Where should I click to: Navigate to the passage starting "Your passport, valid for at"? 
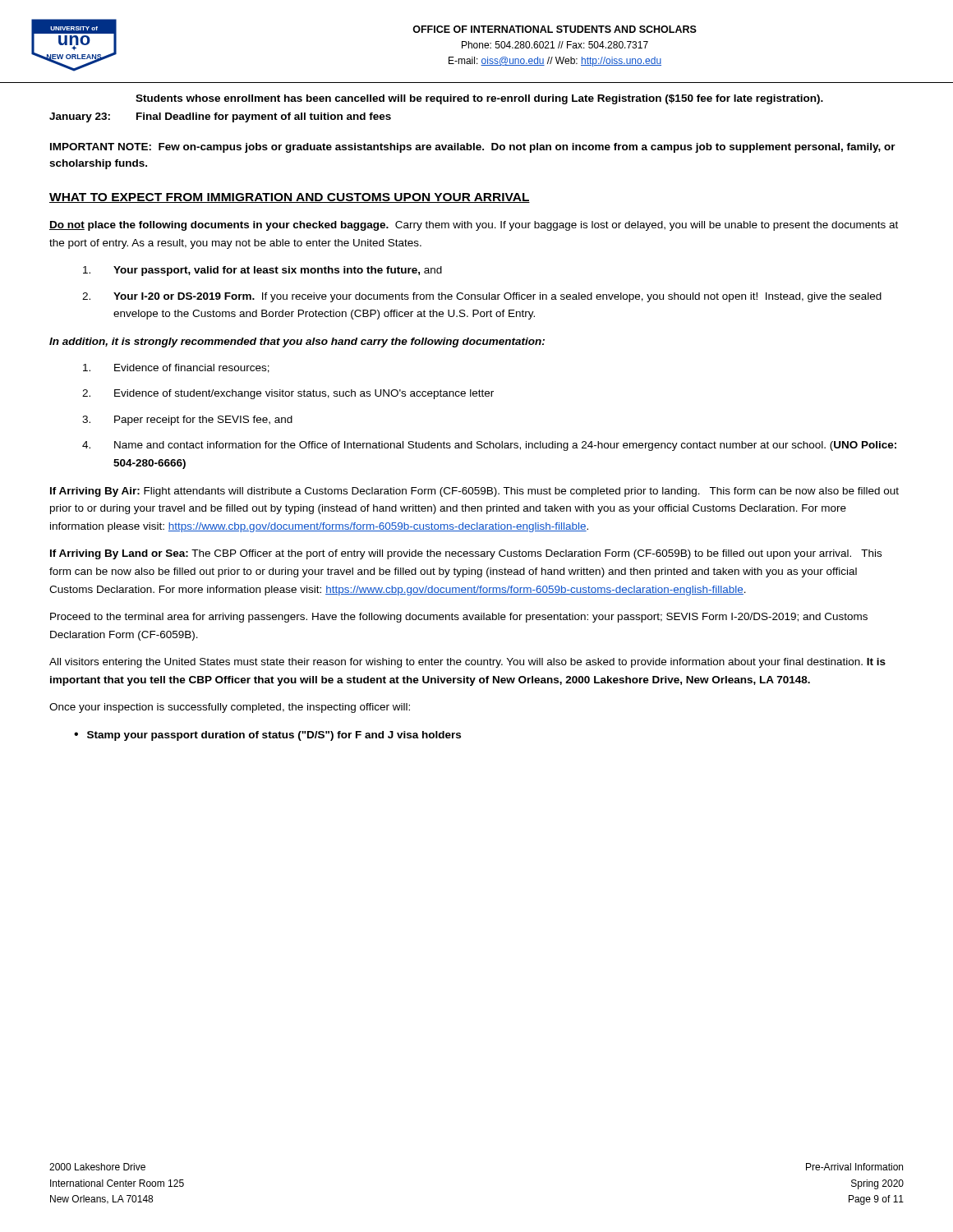262,270
